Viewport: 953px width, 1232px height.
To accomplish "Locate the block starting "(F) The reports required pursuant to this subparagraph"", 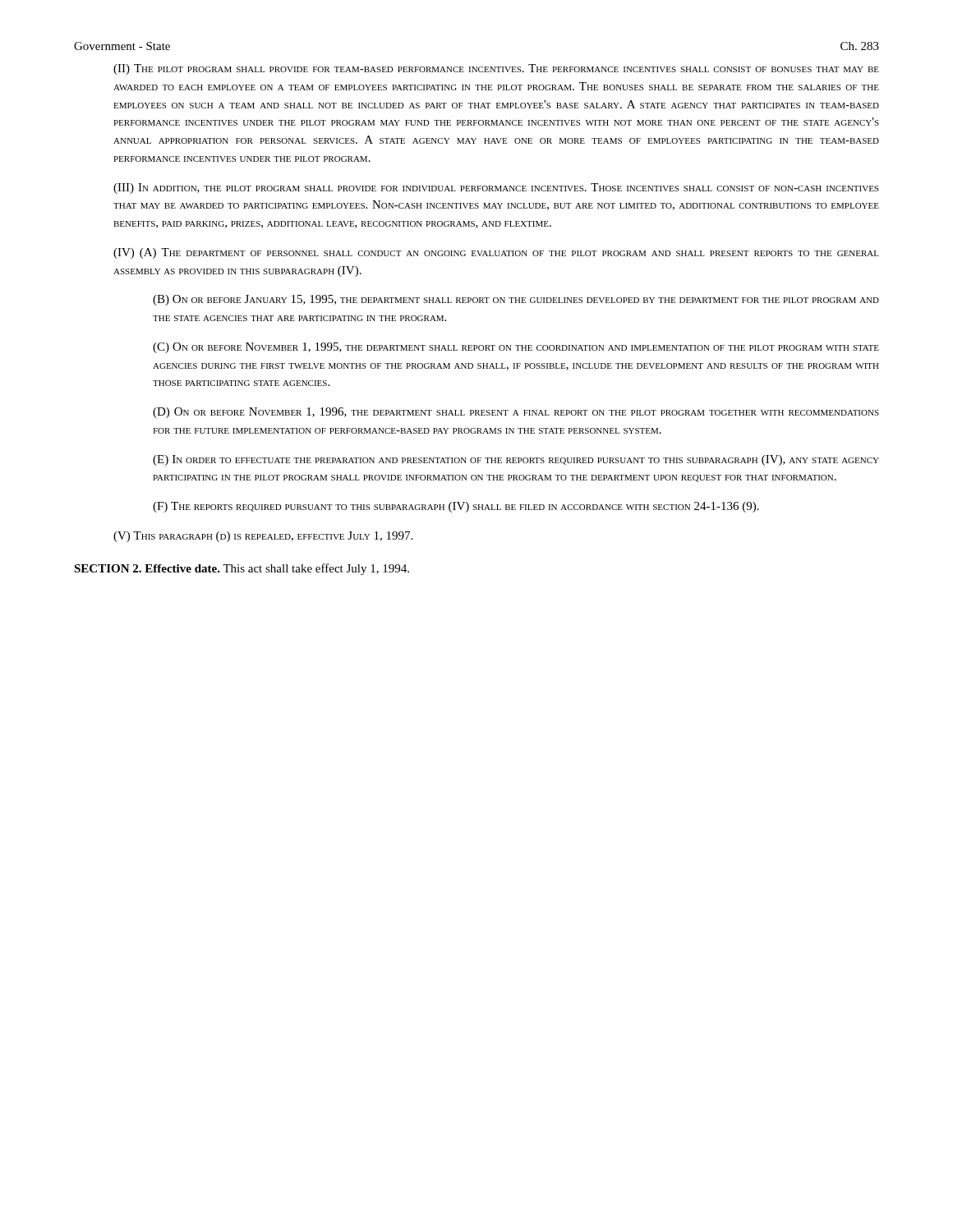I will click(456, 506).
